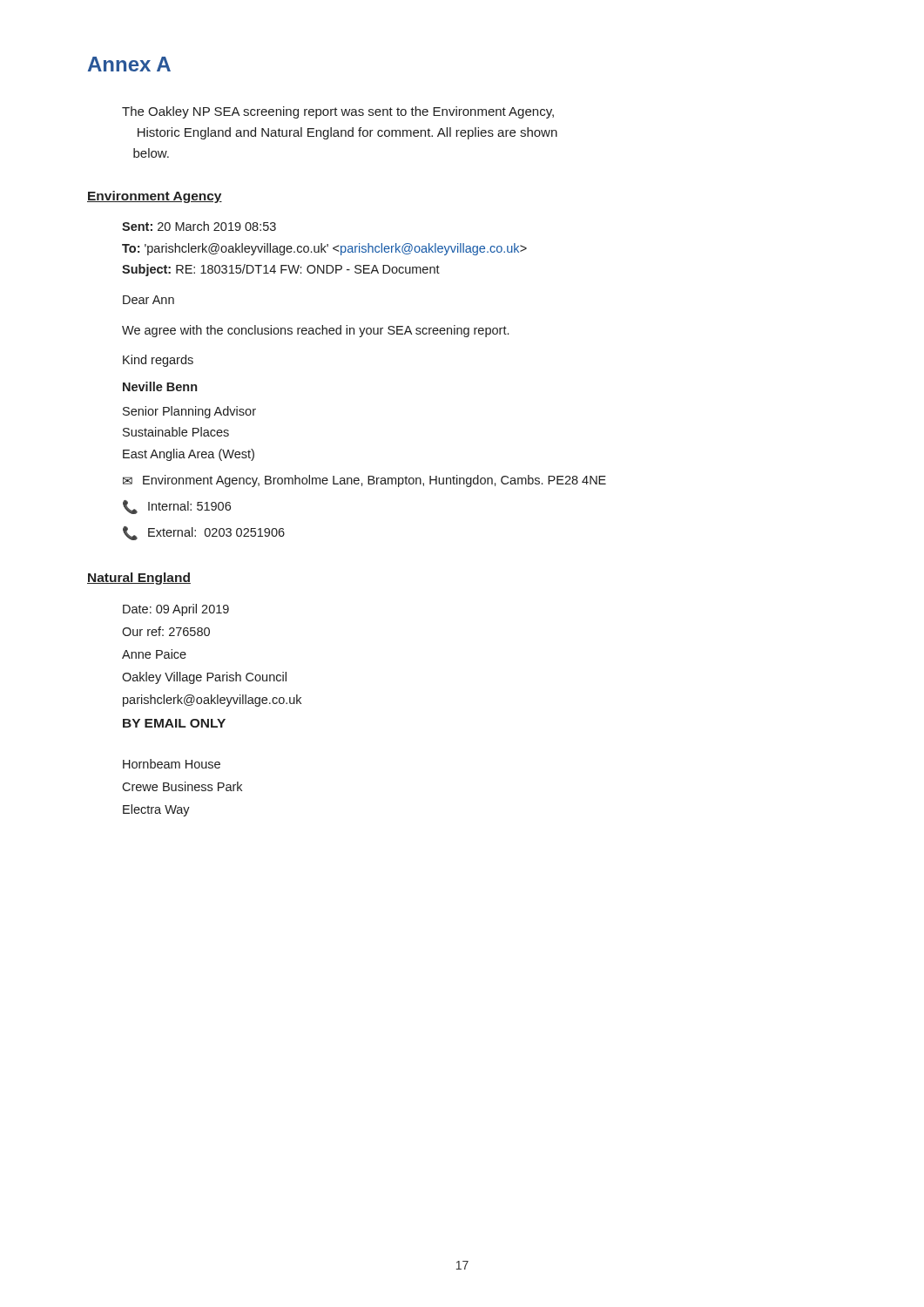Click on the region starting "Neville Benn"
924x1307 pixels.
point(160,386)
